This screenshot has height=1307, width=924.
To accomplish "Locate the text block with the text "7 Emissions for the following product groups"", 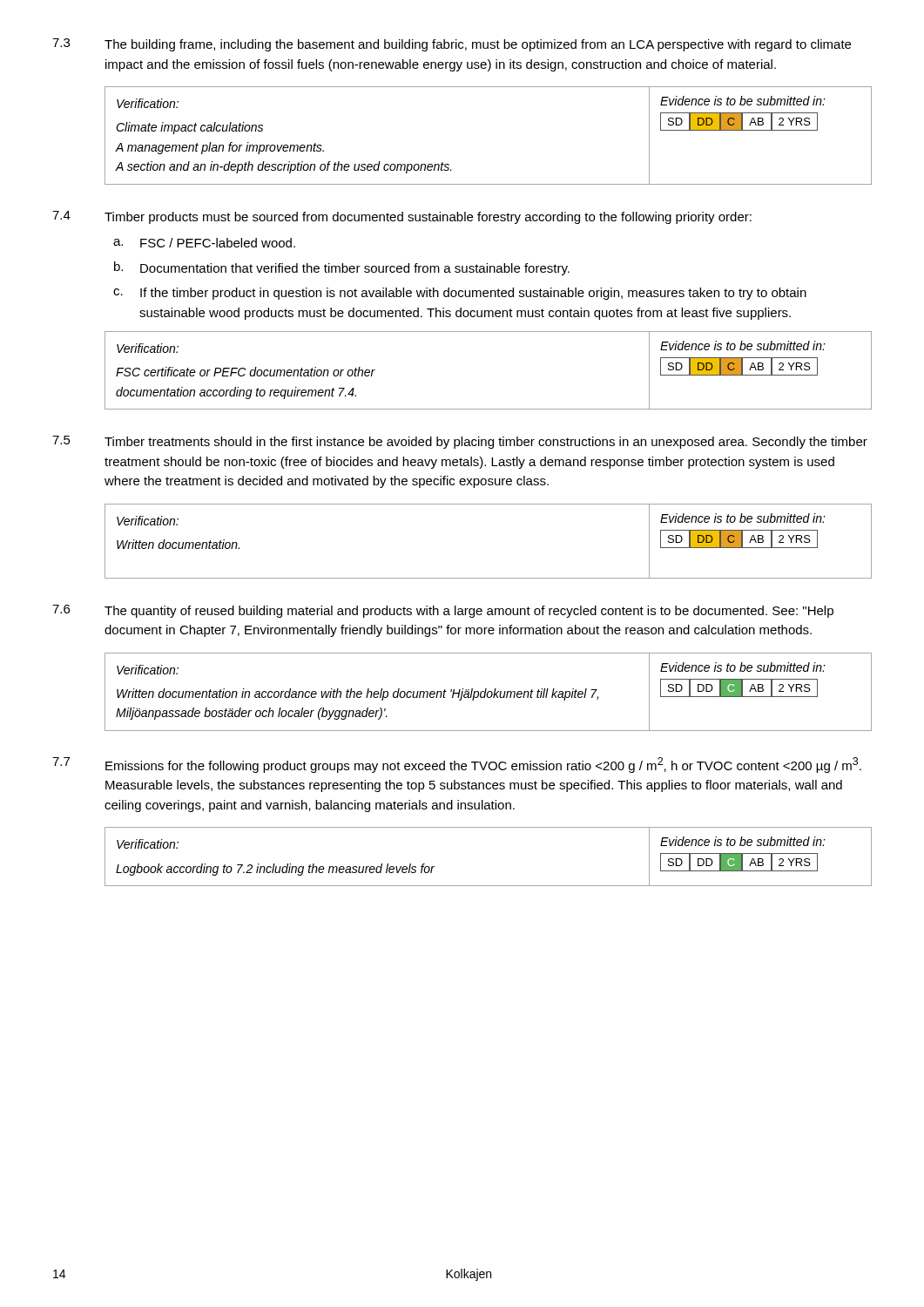I will pos(462,784).
